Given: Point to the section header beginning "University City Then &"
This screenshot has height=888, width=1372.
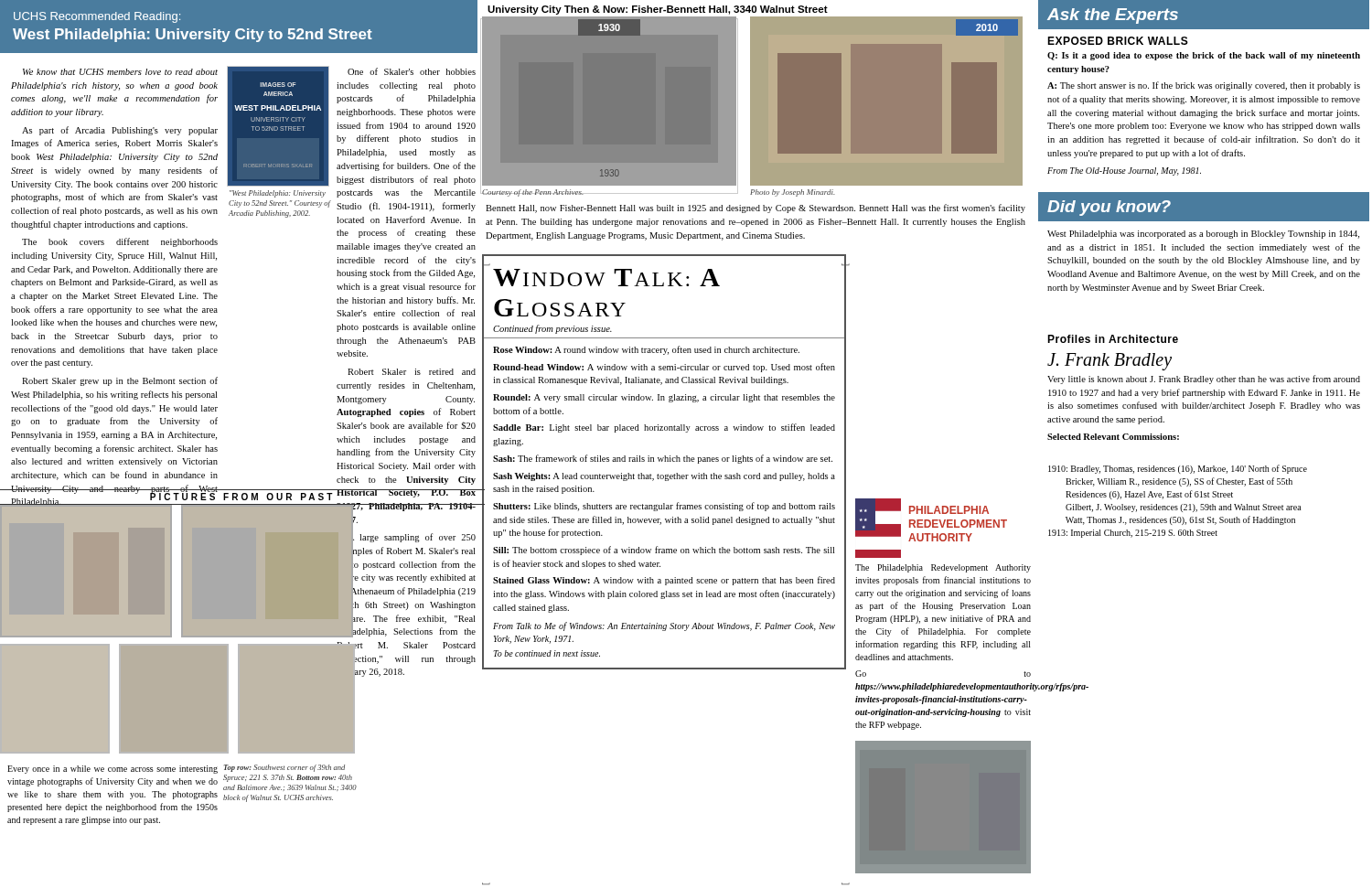Looking at the screenshot, I should [x=657, y=9].
